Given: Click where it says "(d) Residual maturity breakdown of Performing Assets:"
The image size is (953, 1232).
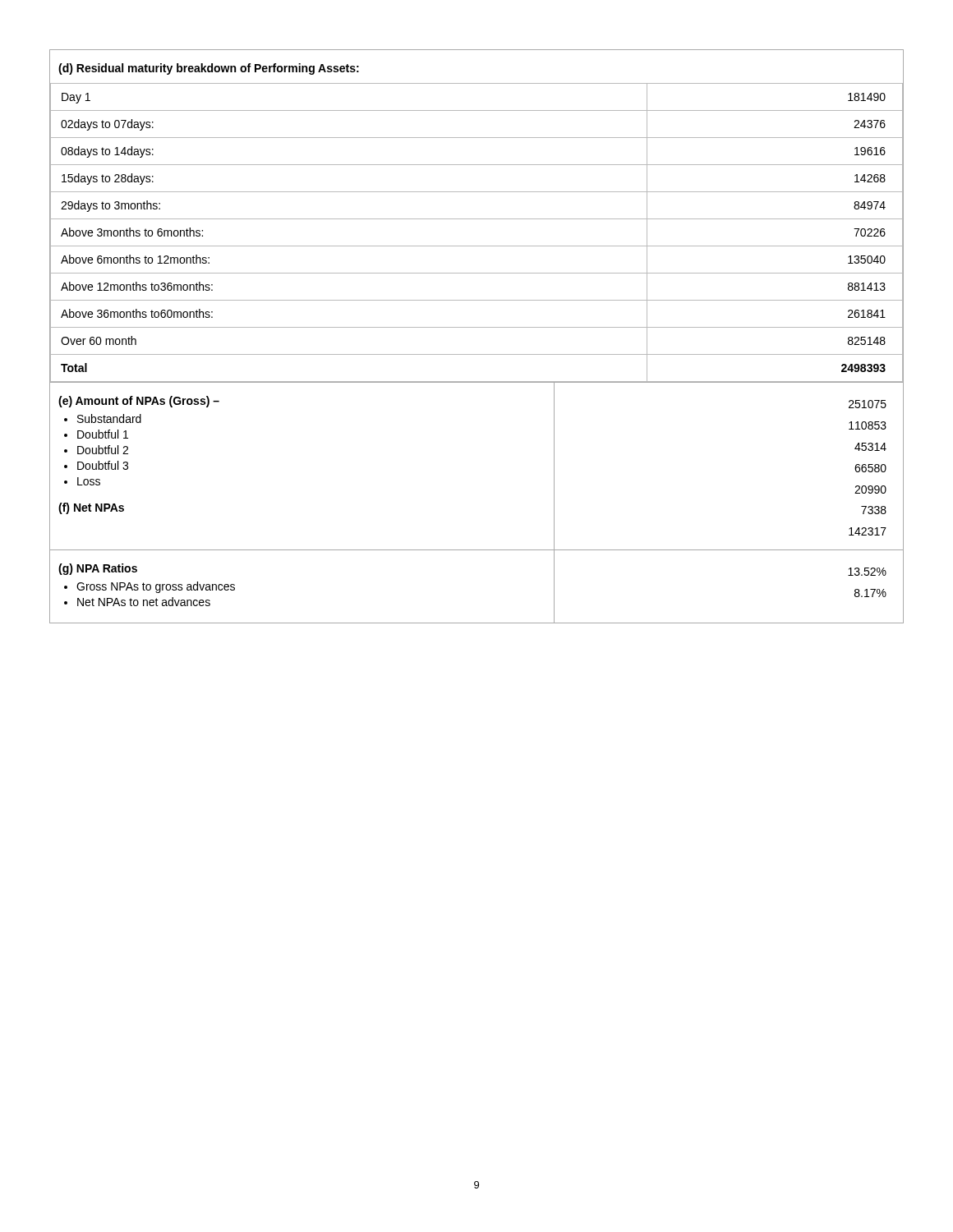Looking at the screenshot, I should (x=209, y=68).
